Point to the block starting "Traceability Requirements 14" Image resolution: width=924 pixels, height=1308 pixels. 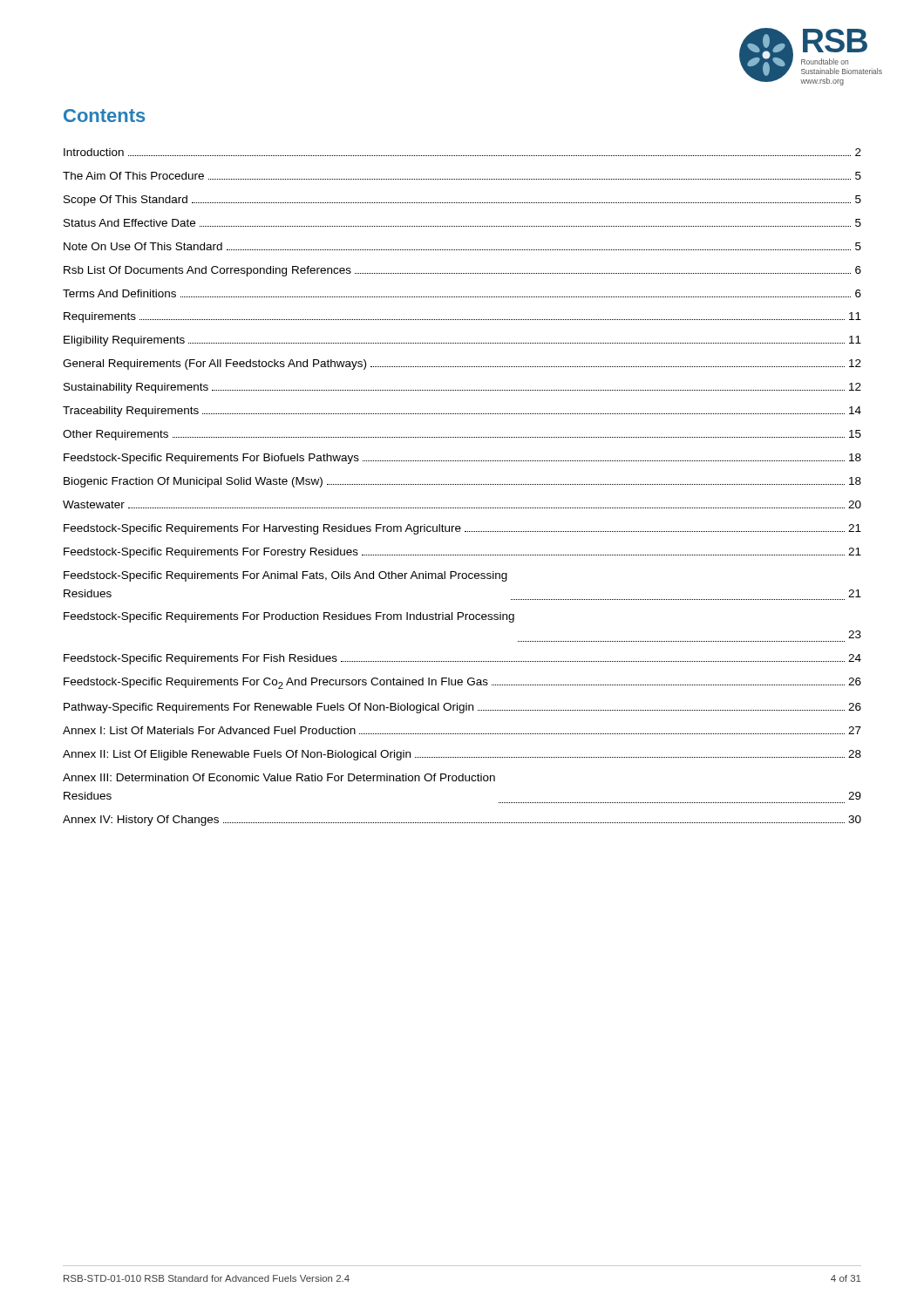462,411
